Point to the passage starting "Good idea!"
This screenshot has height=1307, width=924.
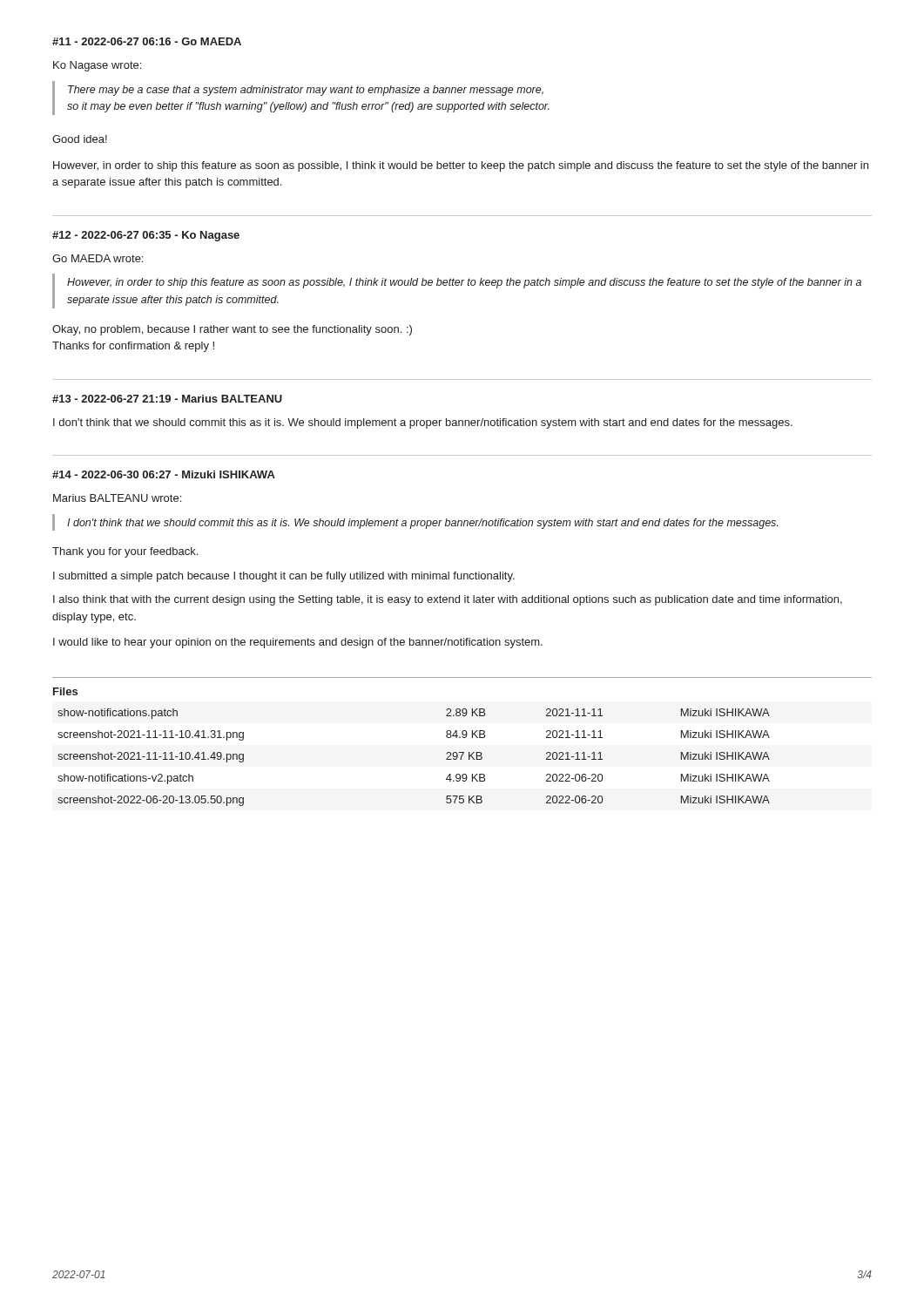(x=80, y=139)
